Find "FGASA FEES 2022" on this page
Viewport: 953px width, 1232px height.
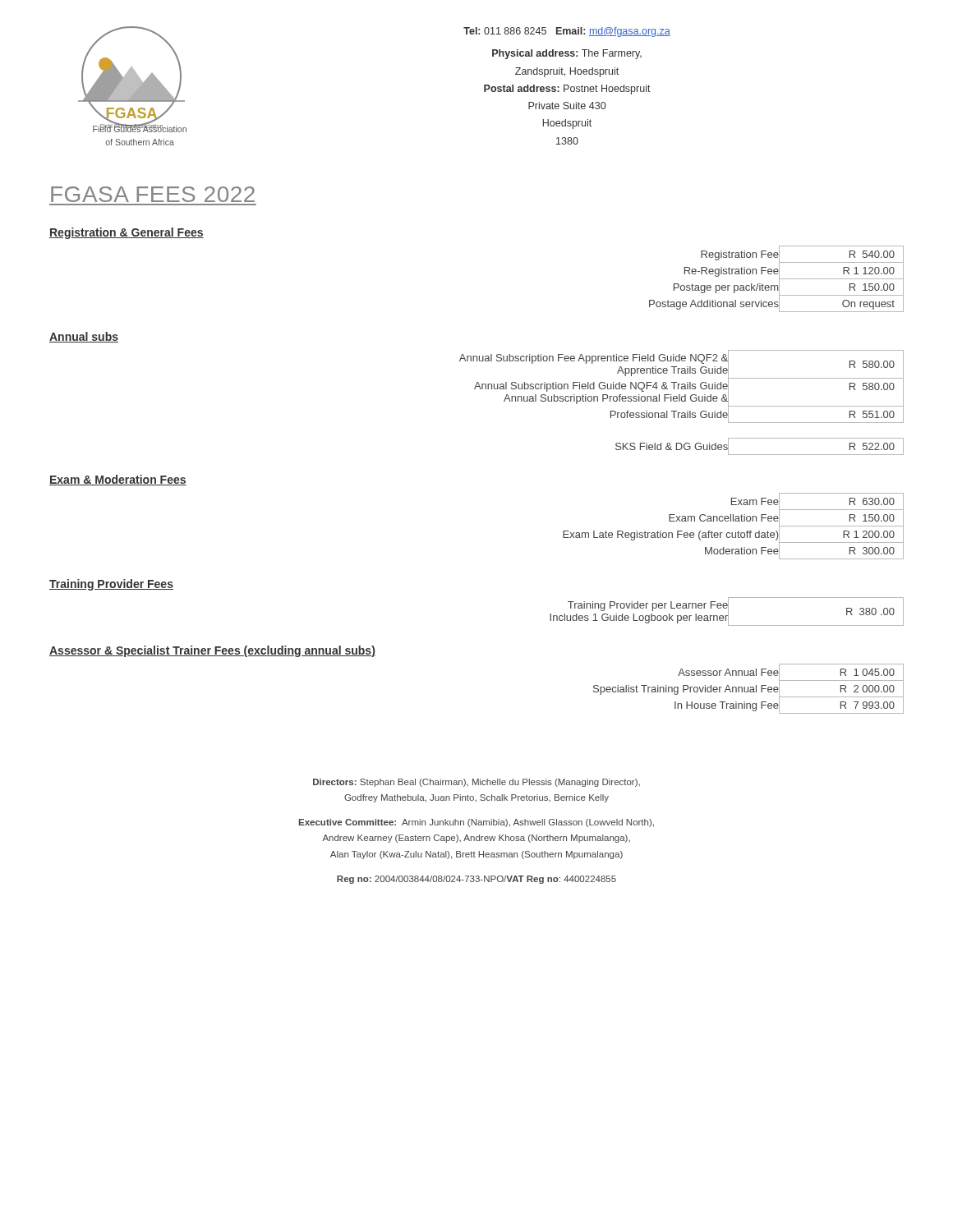click(x=153, y=194)
